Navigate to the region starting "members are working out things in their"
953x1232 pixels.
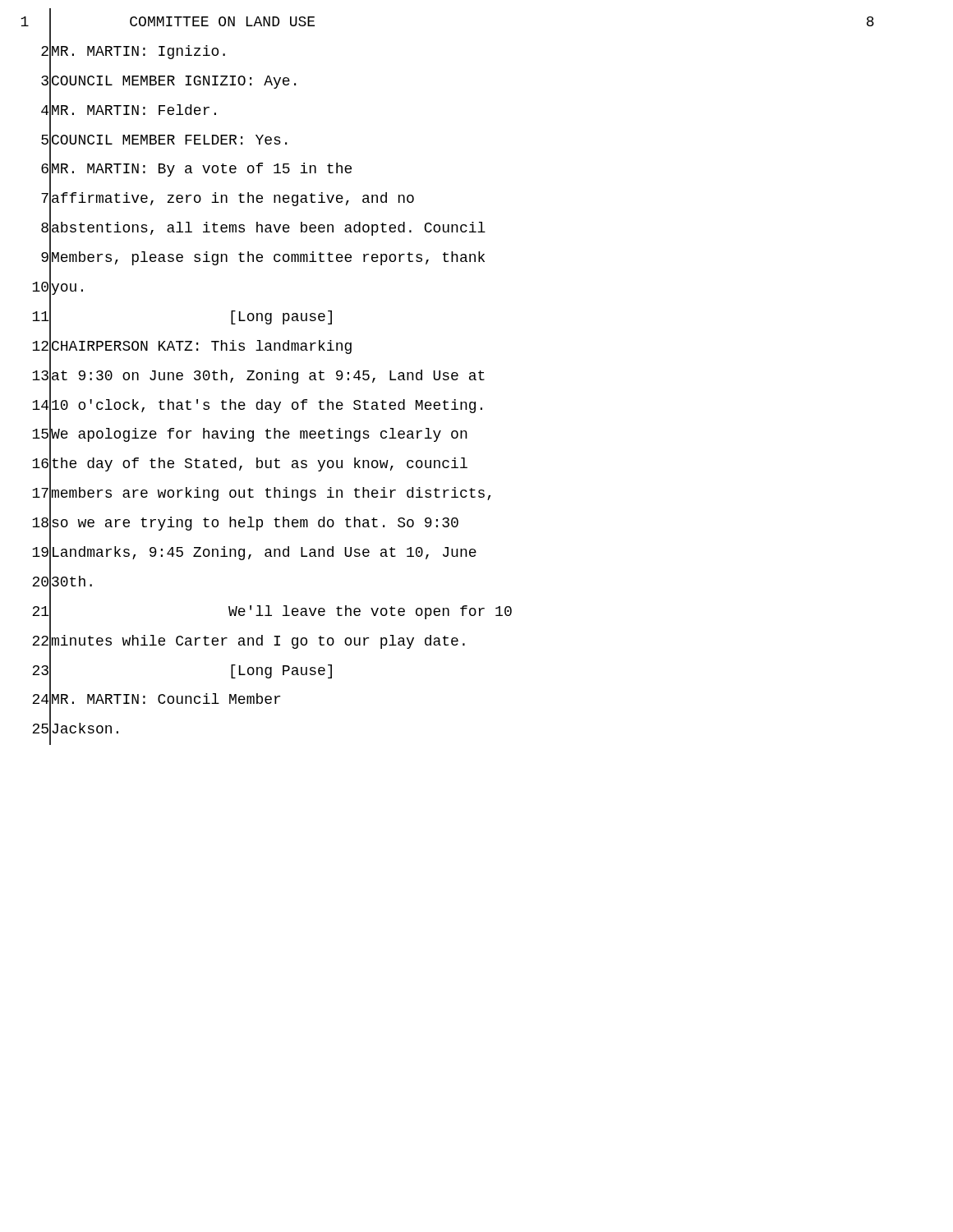(x=273, y=494)
